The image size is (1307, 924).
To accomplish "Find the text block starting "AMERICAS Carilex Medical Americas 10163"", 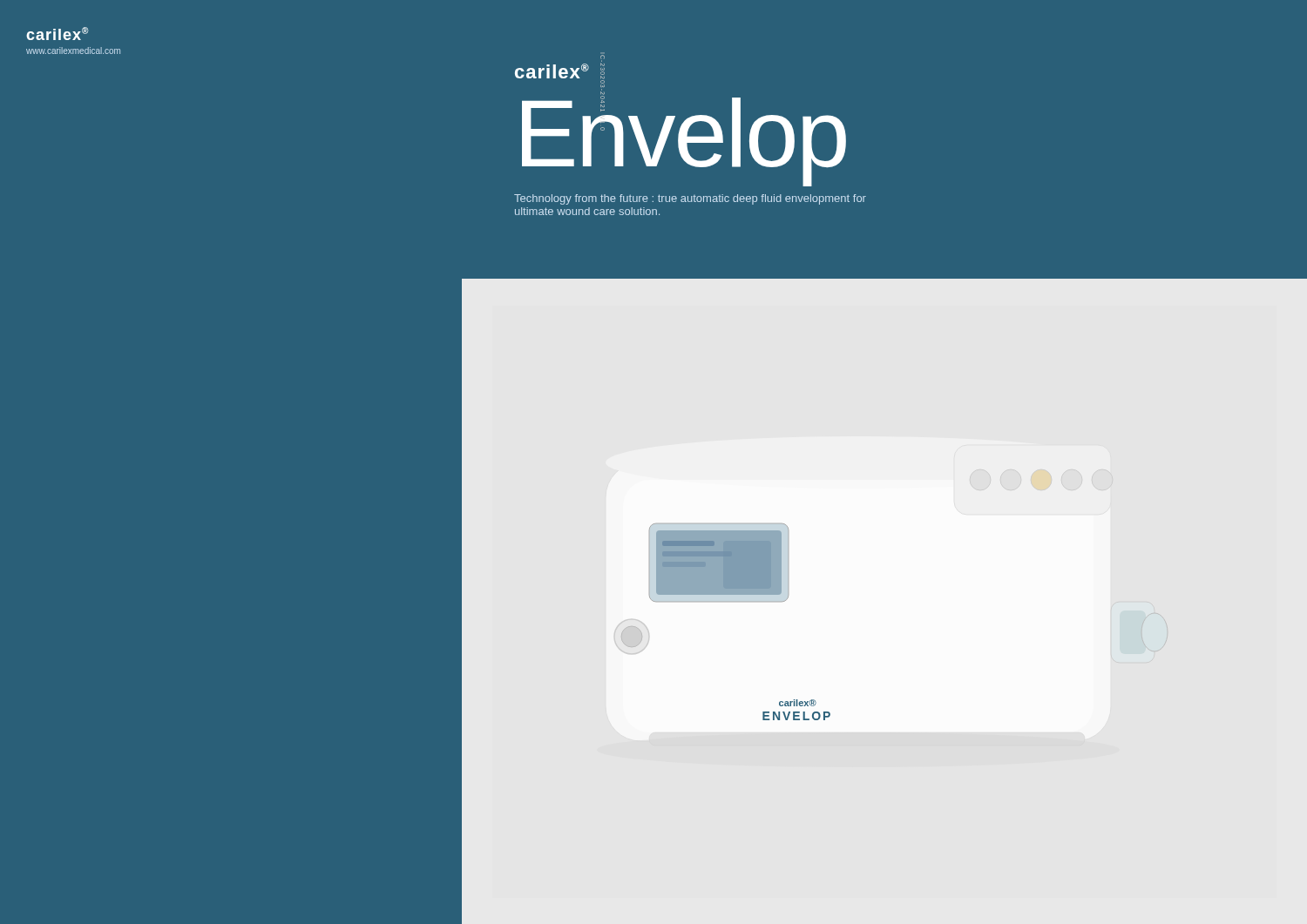I will (676, 257).
